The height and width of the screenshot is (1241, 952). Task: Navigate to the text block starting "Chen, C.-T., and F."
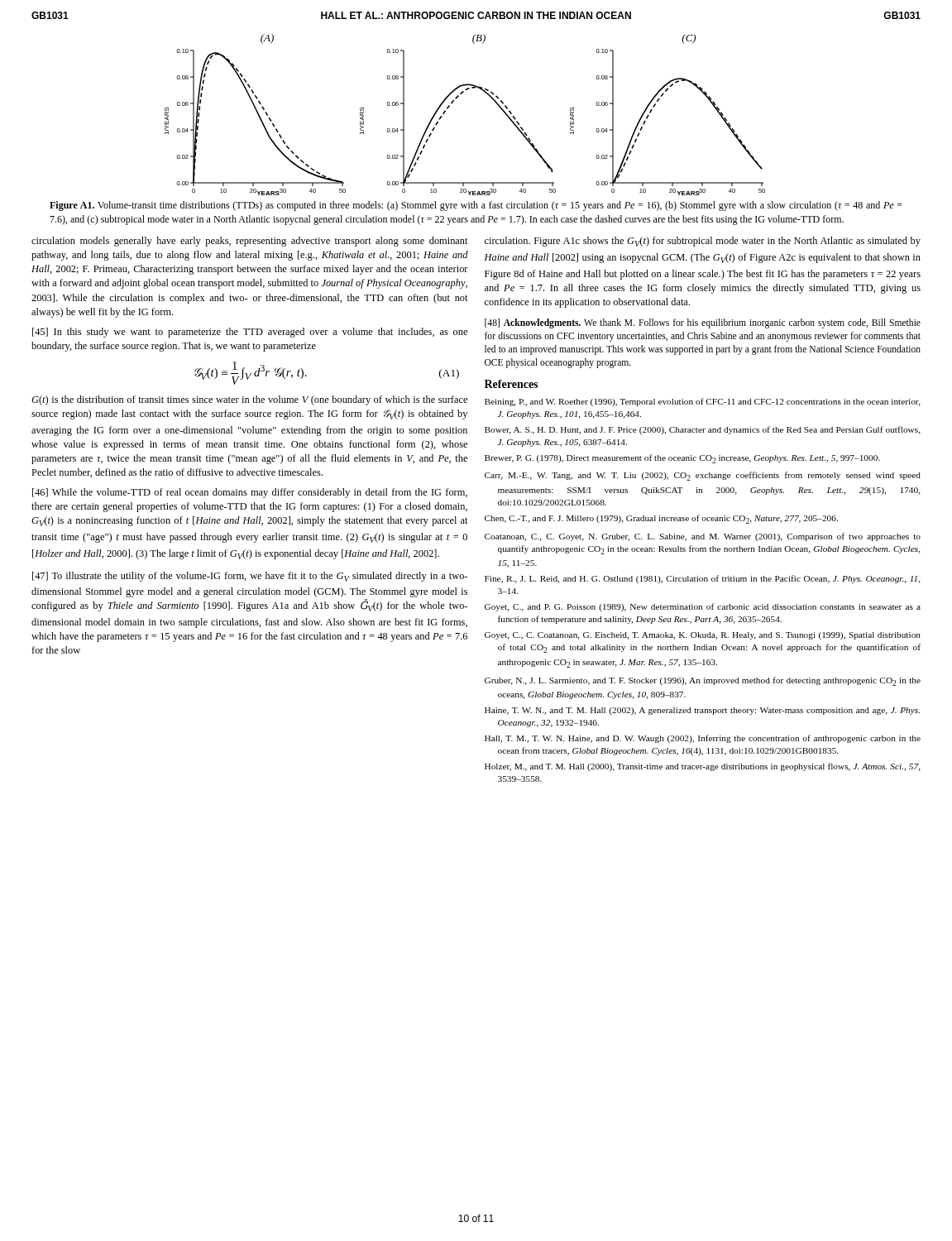pyautogui.click(x=661, y=519)
